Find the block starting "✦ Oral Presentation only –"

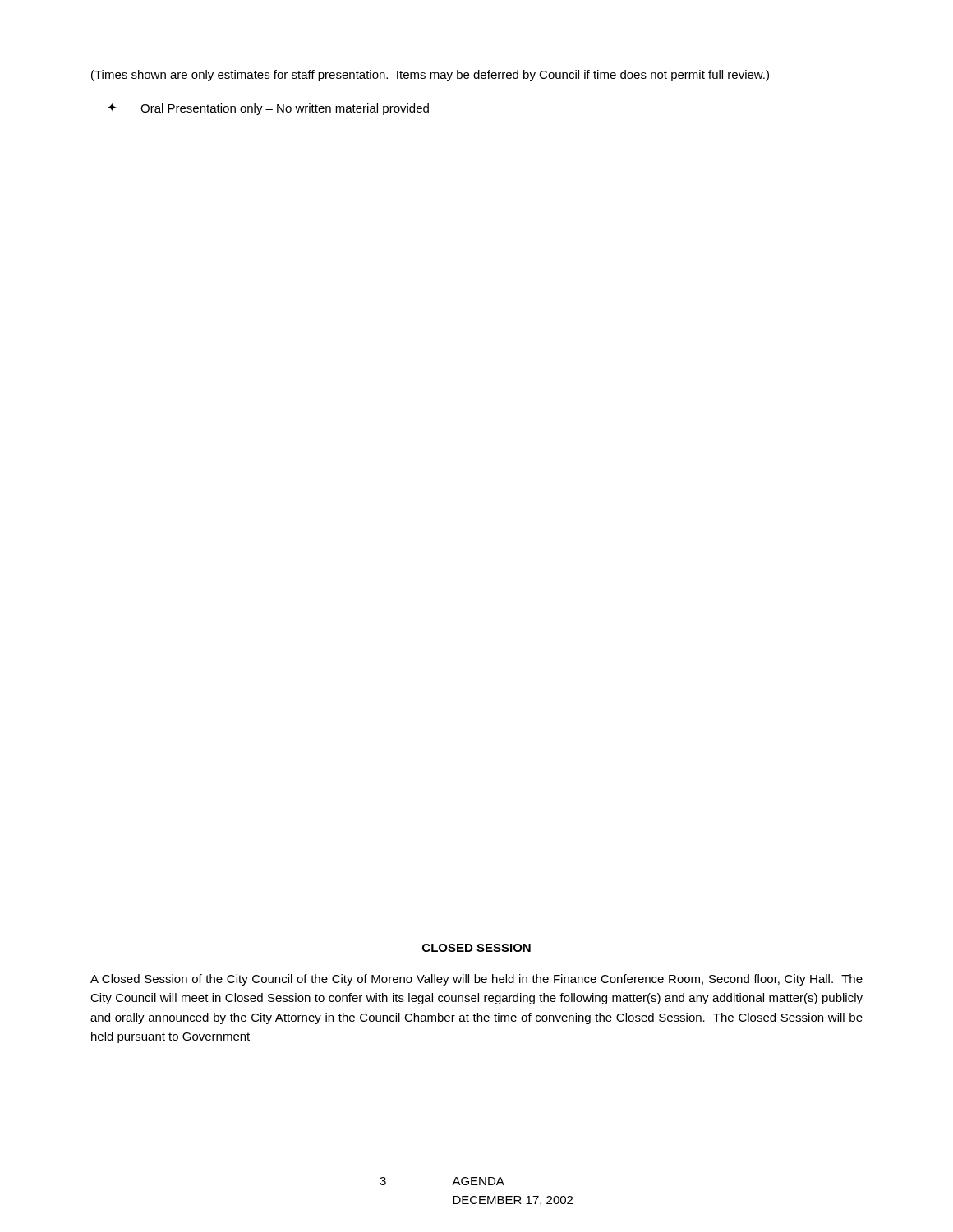click(x=268, y=108)
